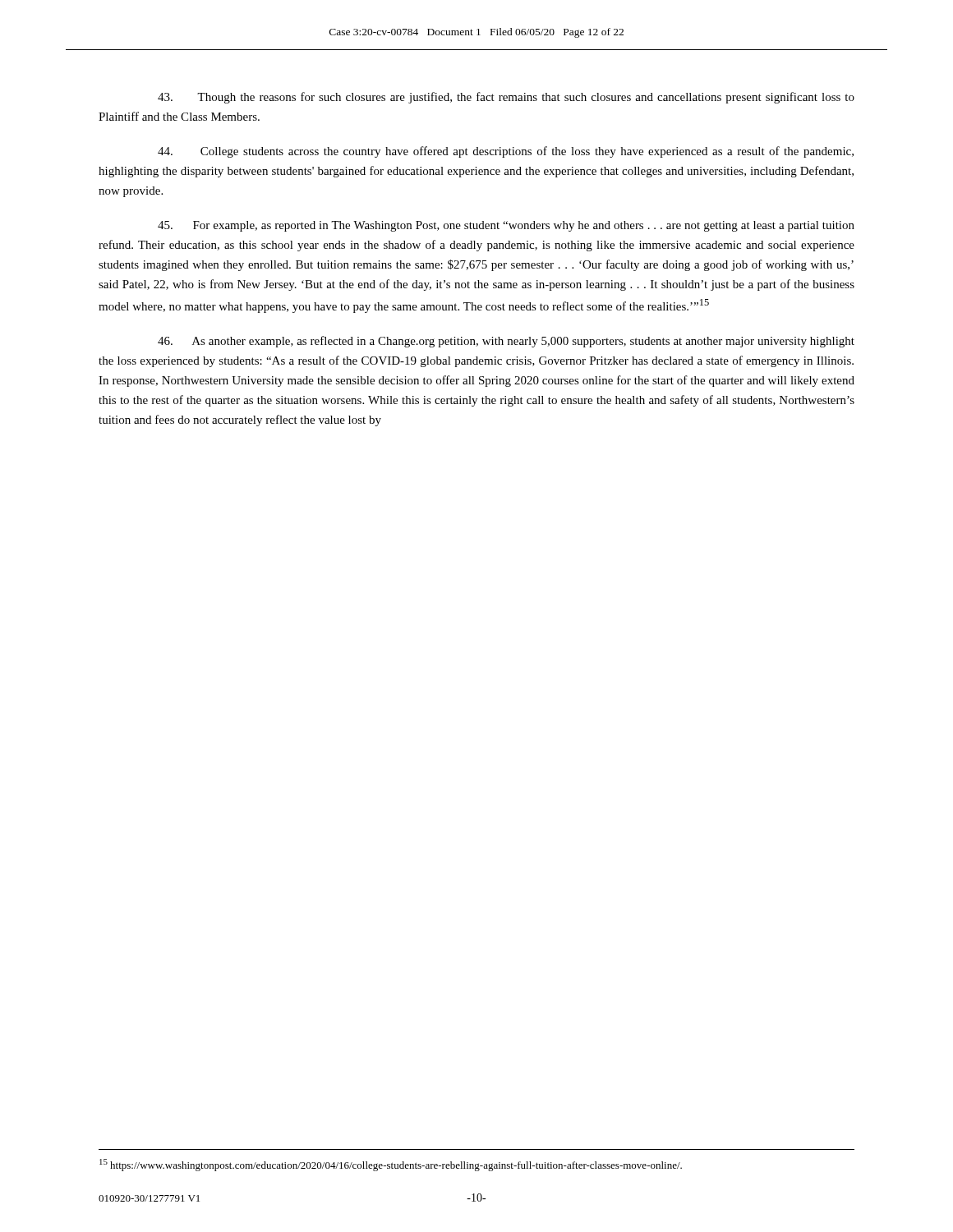This screenshot has height=1232, width=953.
Task: Find the text starting "Though the reasons for"
Action: pyautogui.click(x=476, y=106)
